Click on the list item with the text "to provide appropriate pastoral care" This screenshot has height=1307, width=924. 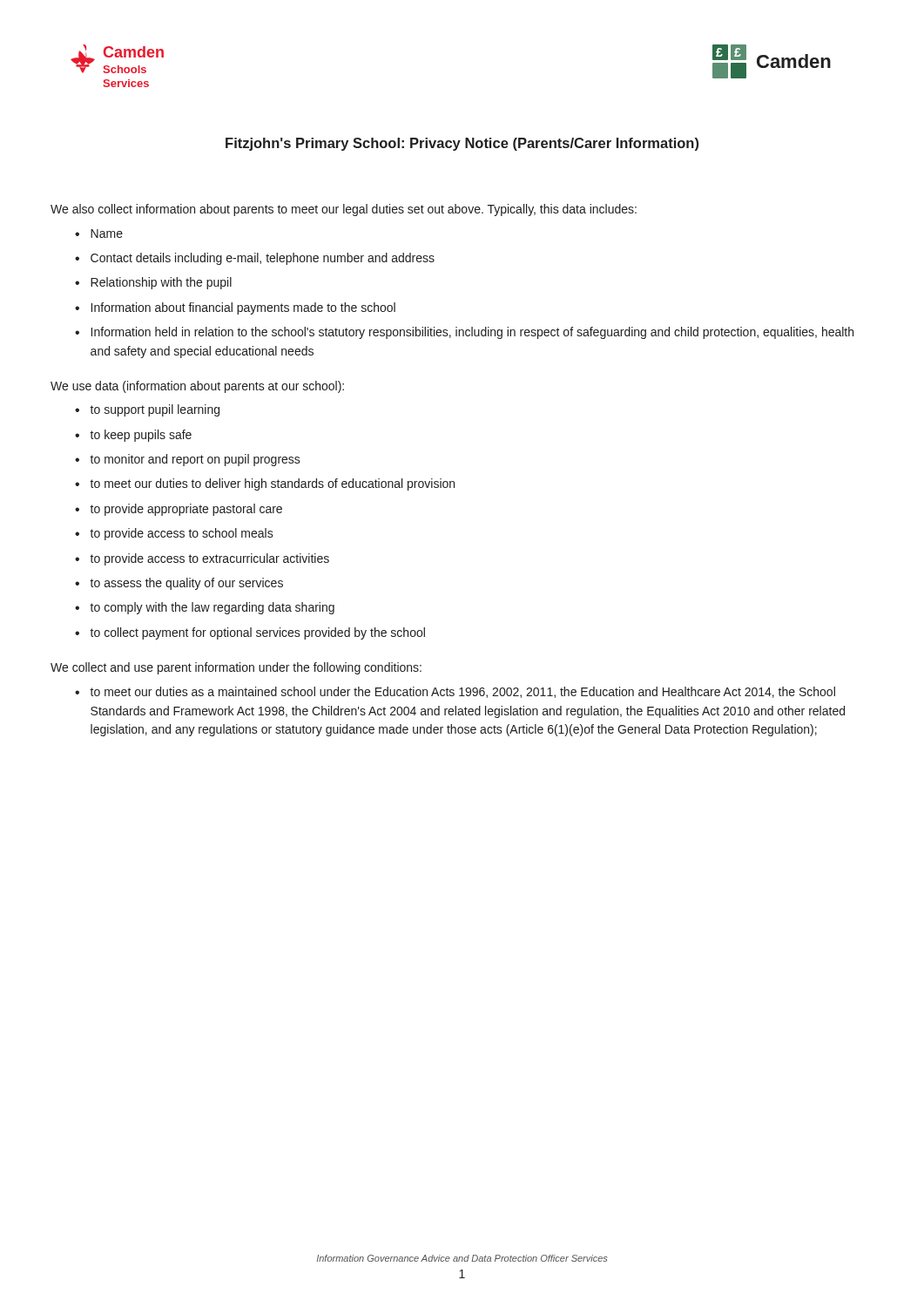pos(186,510)
